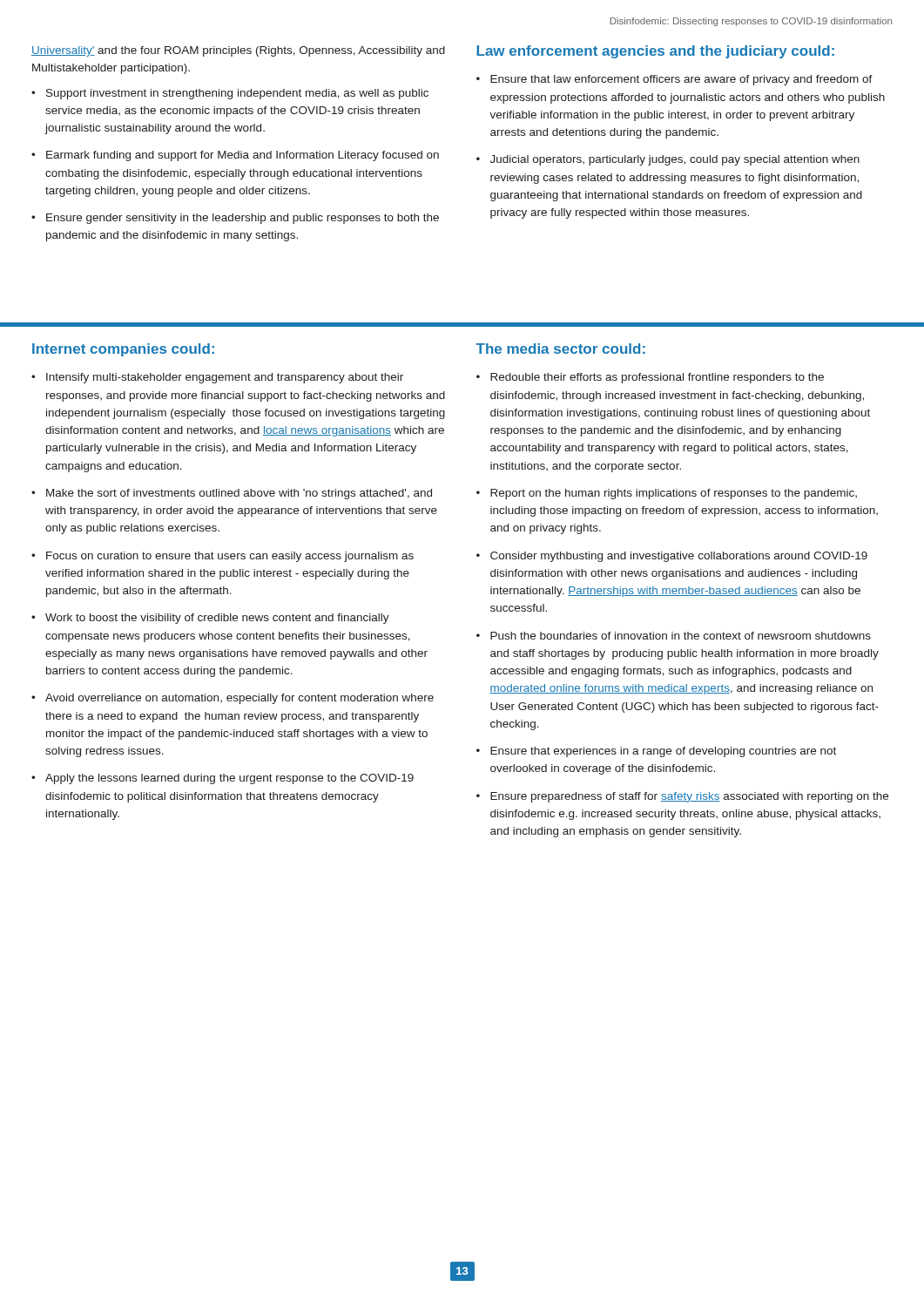This screenshot has width=924, height=1307.
Task: Select the text starting "Consider mythbusting and investigative collaborations"
Action: (x=679, y=582)
